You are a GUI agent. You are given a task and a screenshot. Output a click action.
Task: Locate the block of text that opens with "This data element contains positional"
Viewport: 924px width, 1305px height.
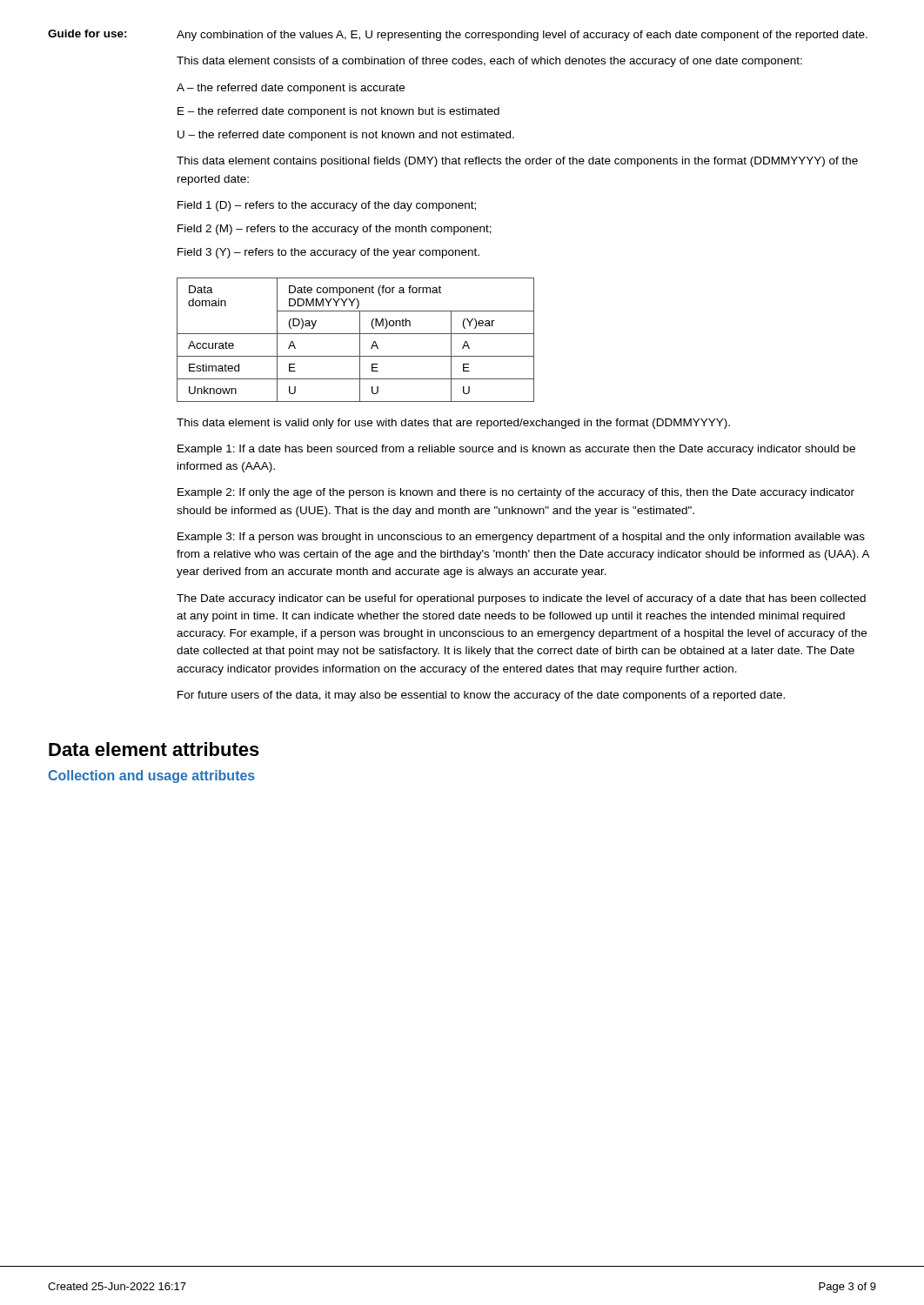(526, 170)
